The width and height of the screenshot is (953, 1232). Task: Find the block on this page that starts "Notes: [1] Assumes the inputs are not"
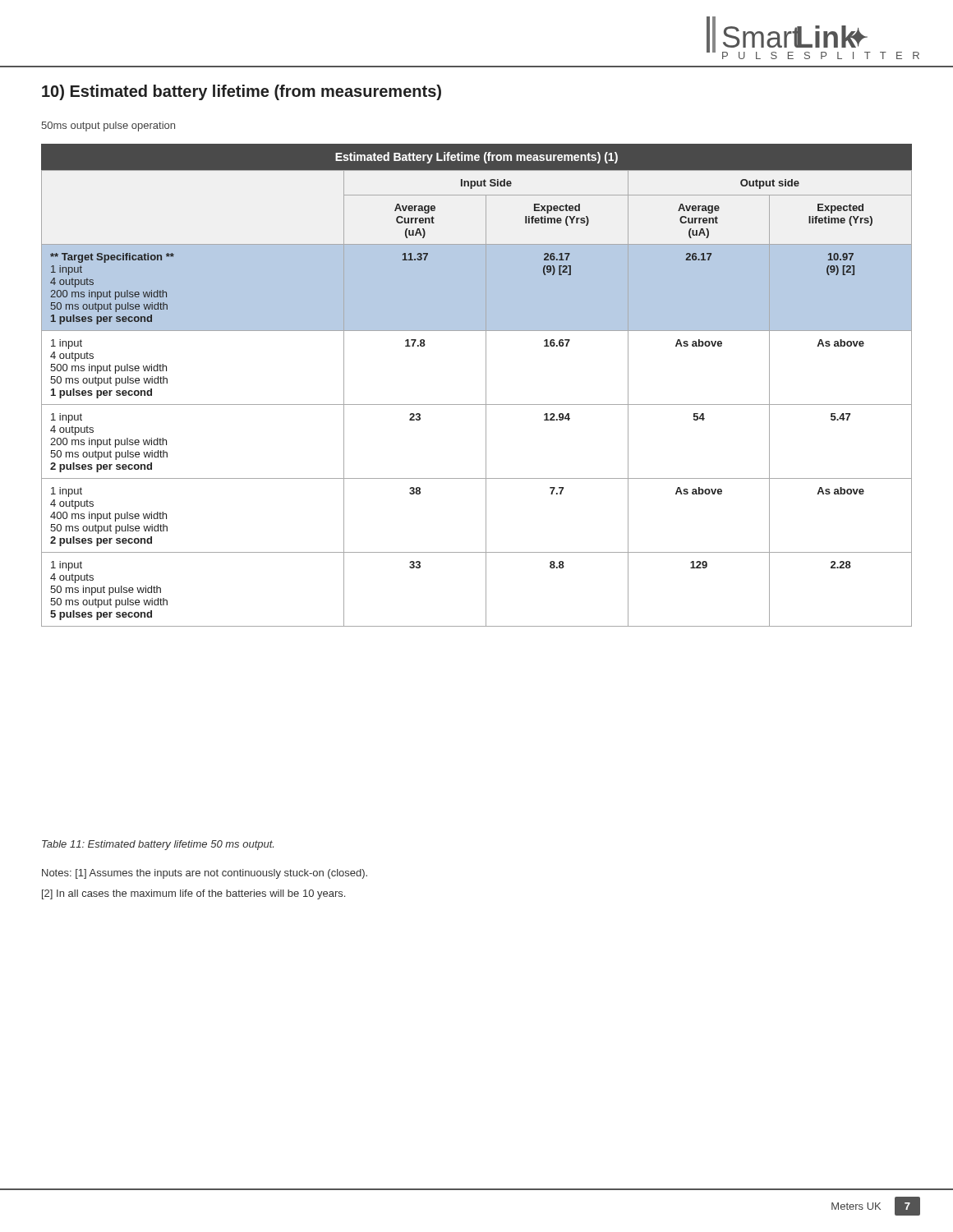click(205, 873)
